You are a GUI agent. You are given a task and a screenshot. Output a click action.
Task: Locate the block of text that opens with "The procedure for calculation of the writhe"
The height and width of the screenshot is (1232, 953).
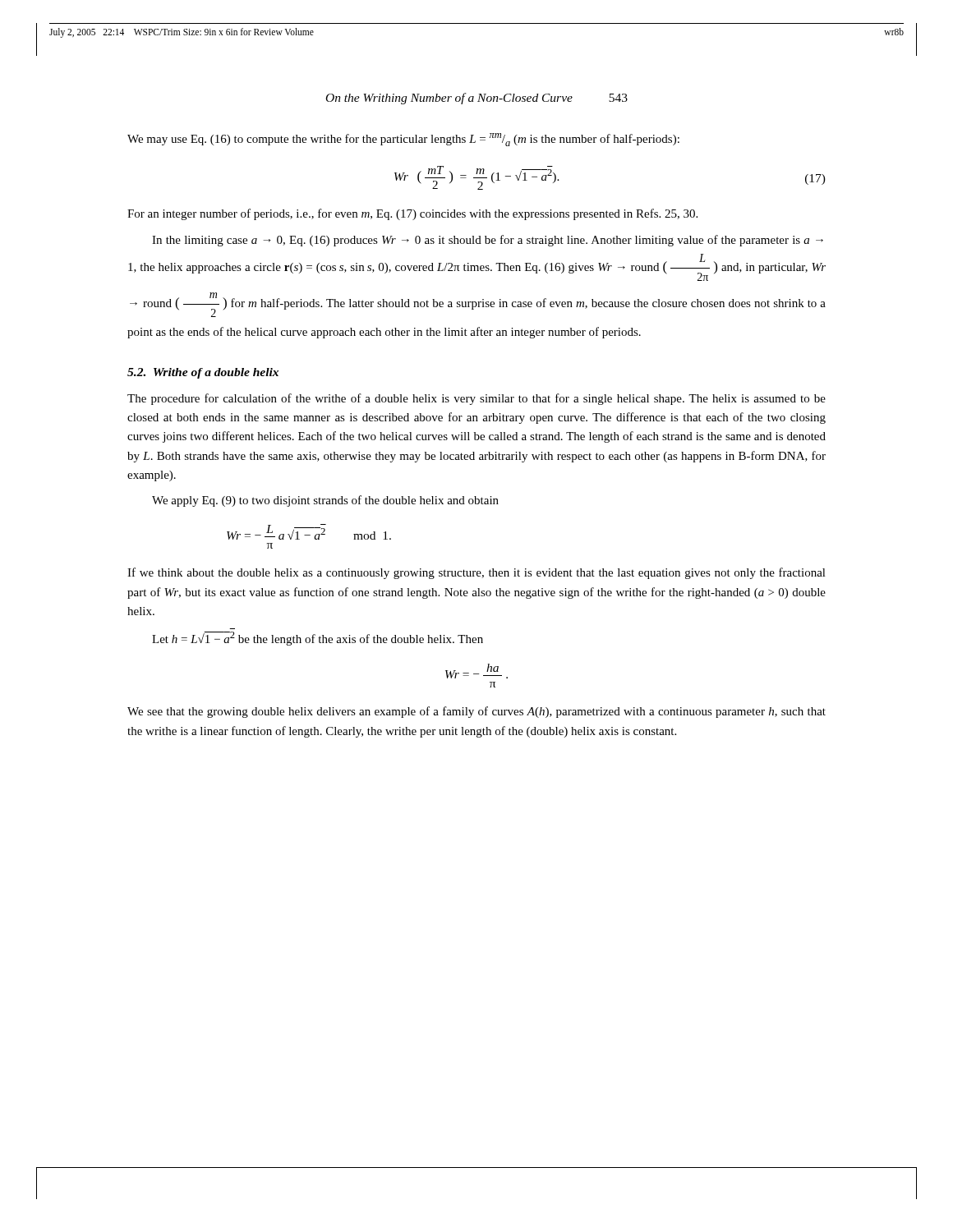(x=476, y=436)
